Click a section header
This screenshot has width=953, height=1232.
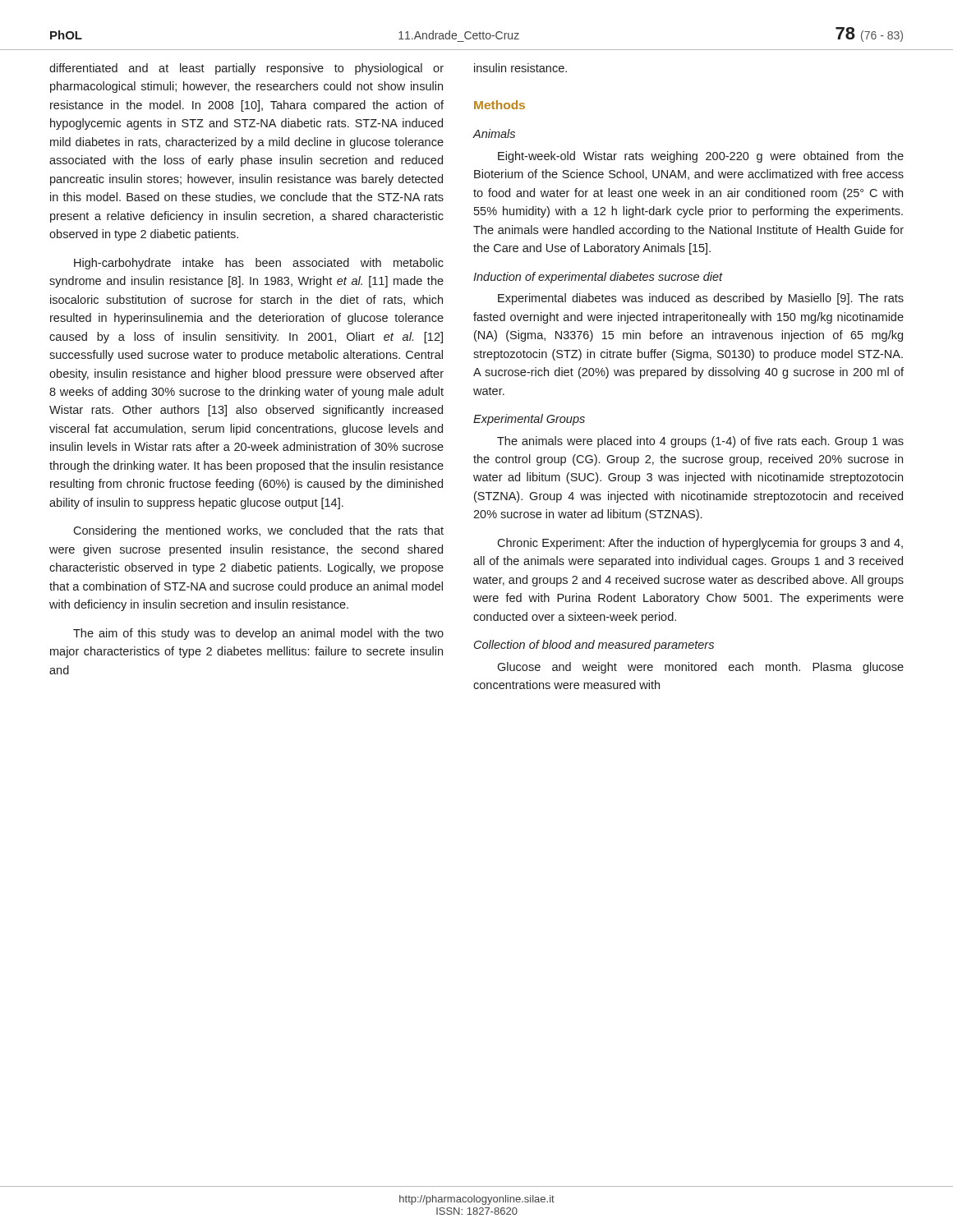point(499,105)
